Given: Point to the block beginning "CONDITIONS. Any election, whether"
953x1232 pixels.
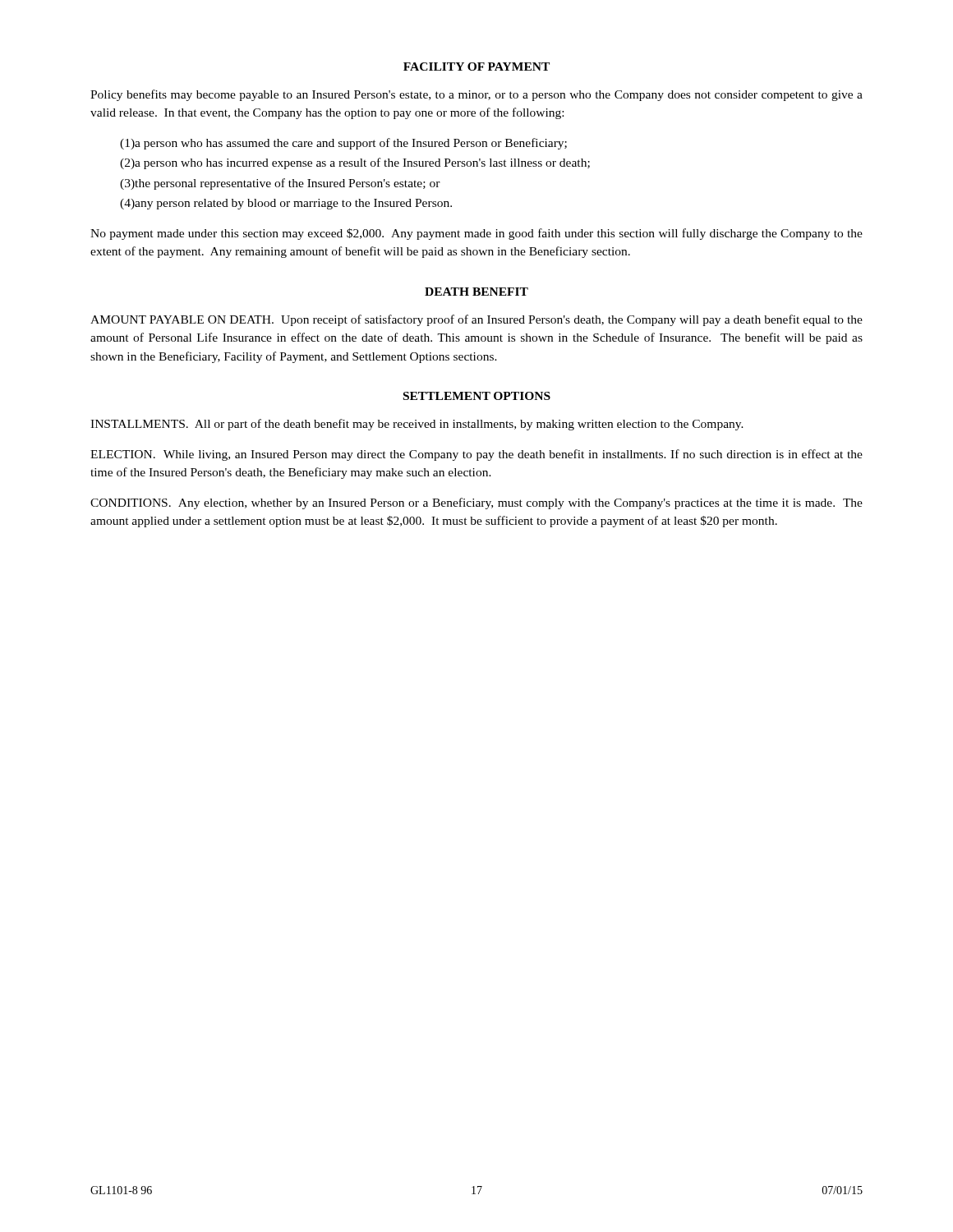Looking at the screenshot, I should tap(476, 511).
